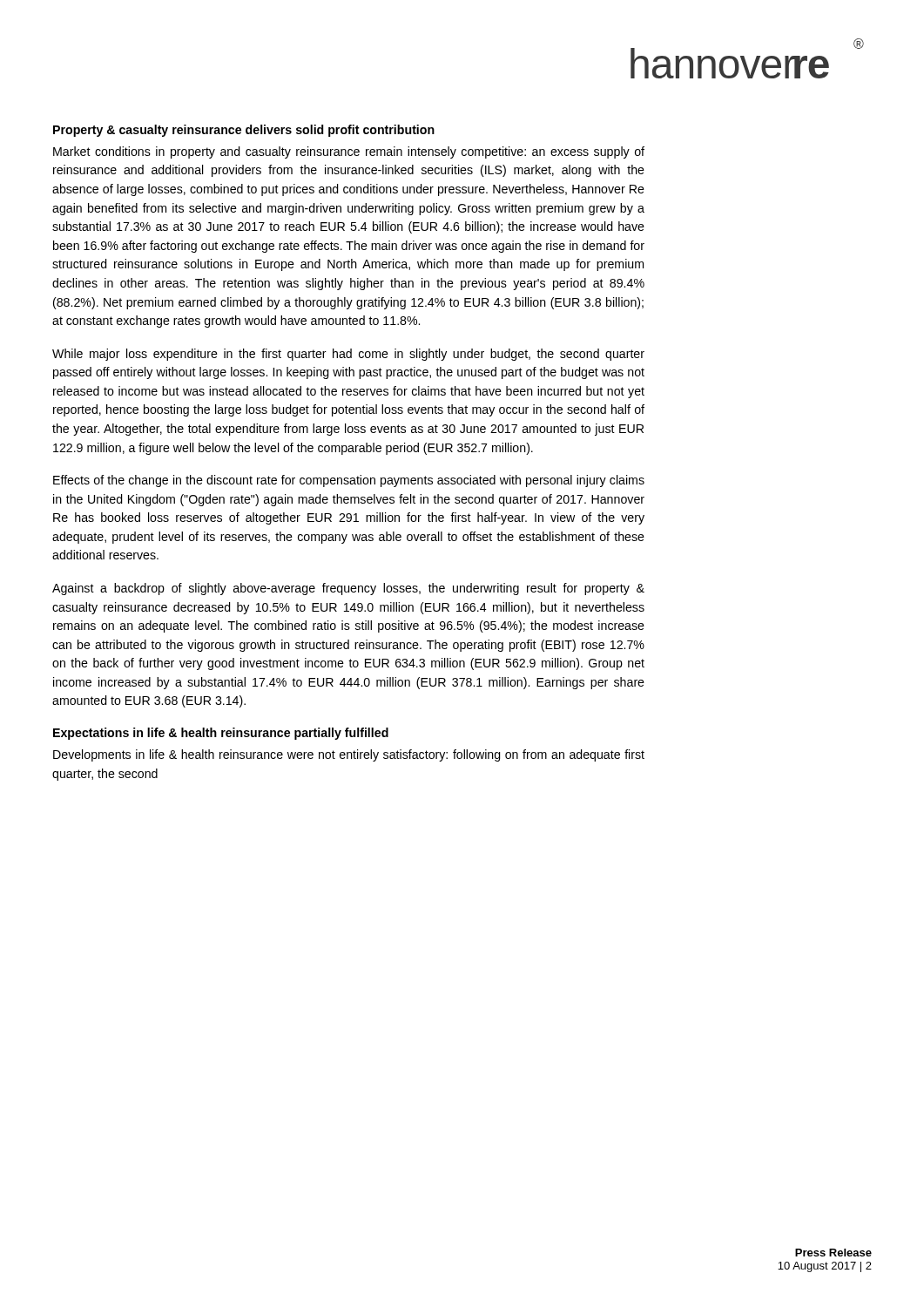924x1307 pixels.
Task: Click on the text block containing "Developments in life &"
Action: (348, 764)
